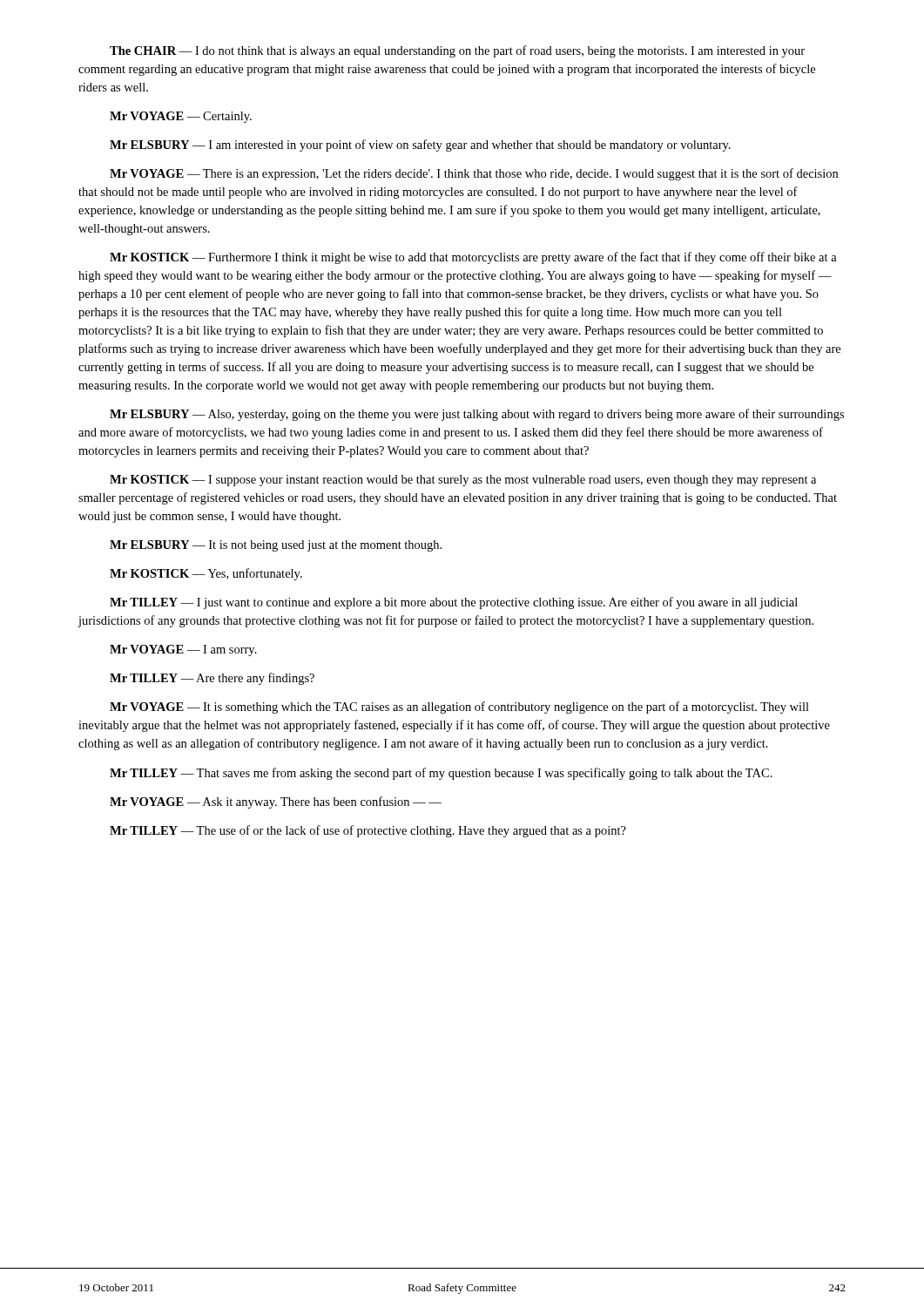Find the text block starting "Mr TILLEY — I just want to continue"
The image size is (924, 1307).
click(446, 612)
